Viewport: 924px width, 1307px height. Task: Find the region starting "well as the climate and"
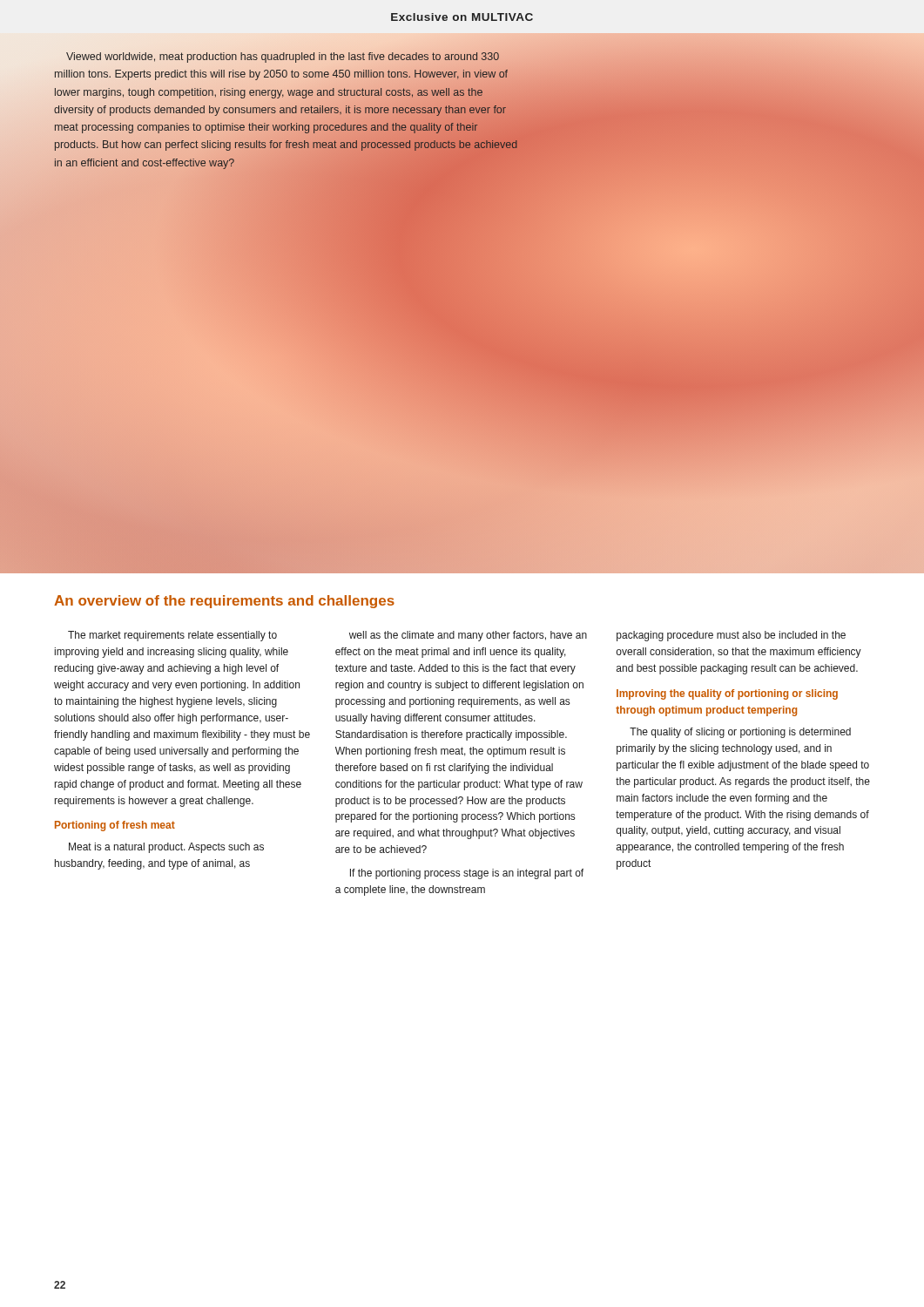tap(463, 763)
